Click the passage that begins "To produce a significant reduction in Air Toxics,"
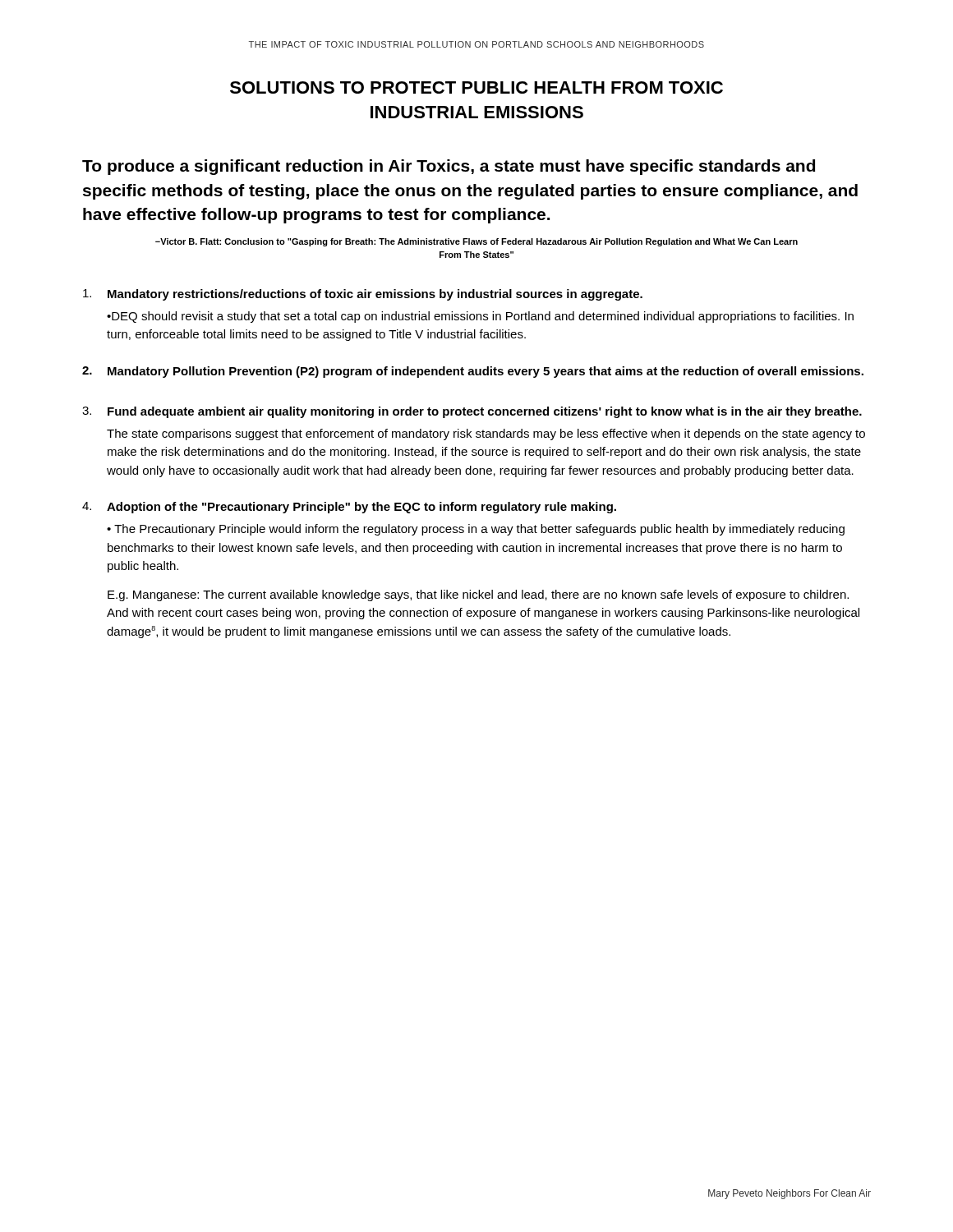This screenshot has width=953, height=1232. pos(470,190)
